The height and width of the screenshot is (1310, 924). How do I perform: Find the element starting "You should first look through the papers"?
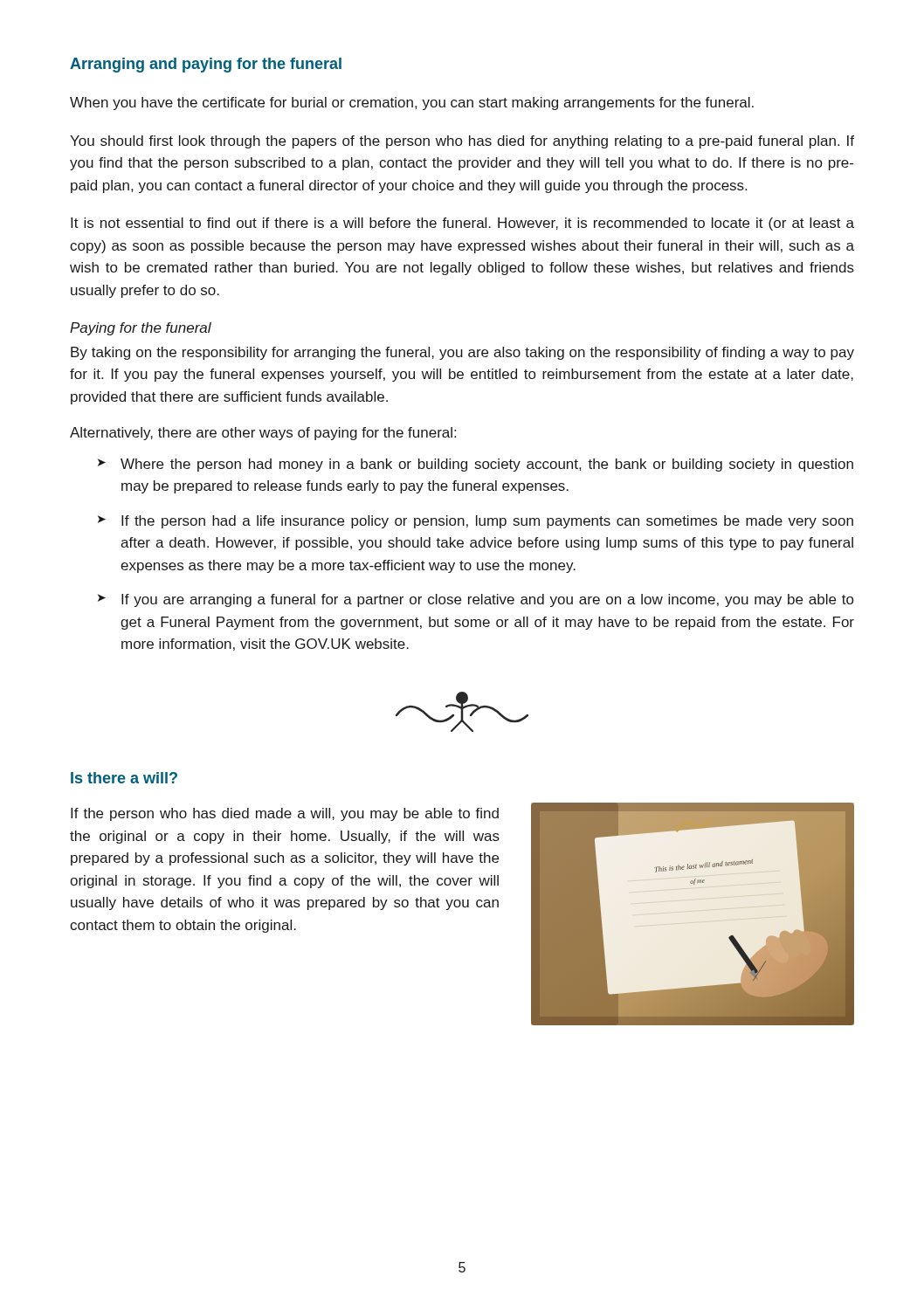point(462,163)
